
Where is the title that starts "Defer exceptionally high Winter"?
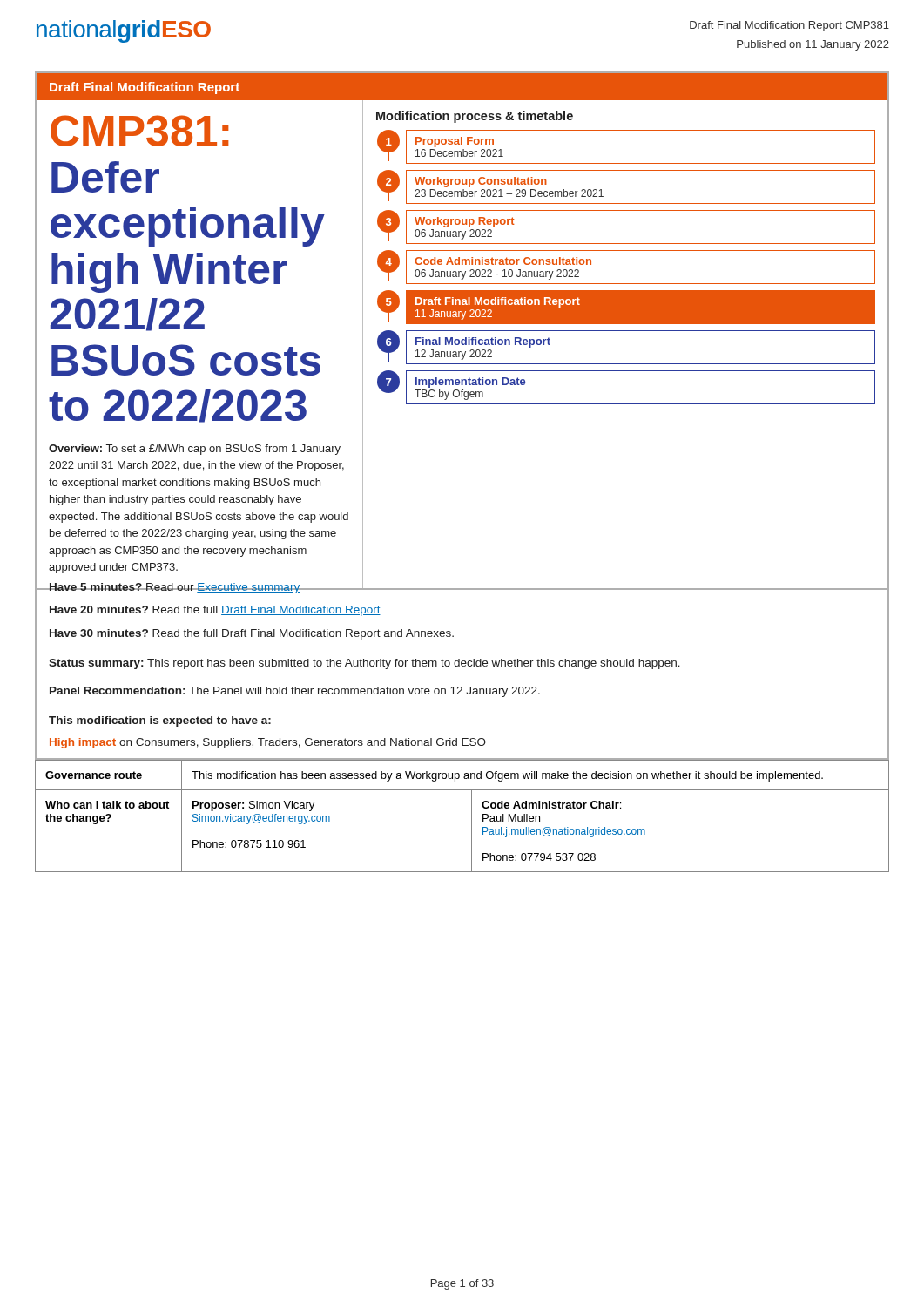pyautogui.click(x=187, y=292)
